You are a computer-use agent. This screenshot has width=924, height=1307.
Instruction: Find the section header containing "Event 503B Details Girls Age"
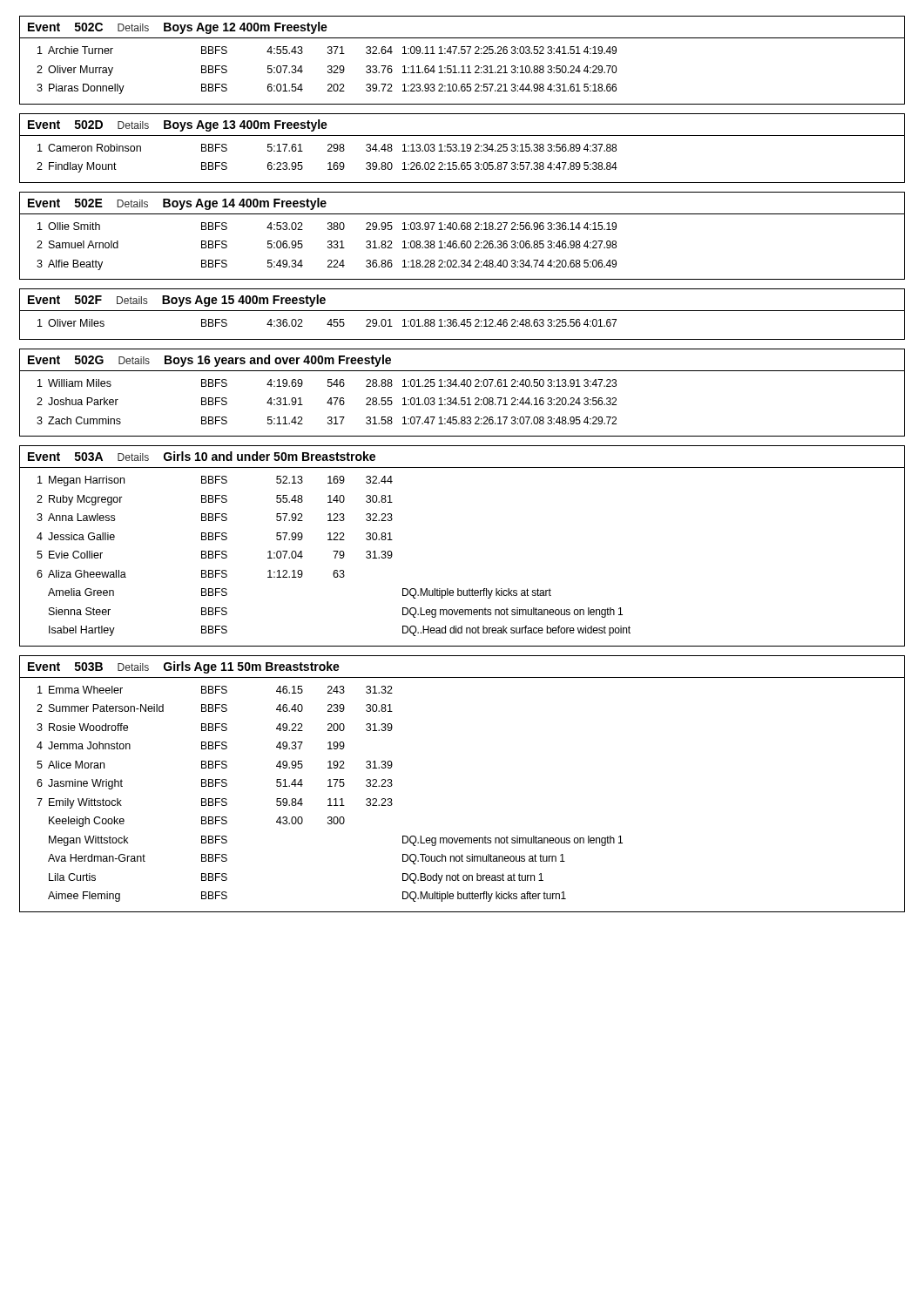pos(184,667)
